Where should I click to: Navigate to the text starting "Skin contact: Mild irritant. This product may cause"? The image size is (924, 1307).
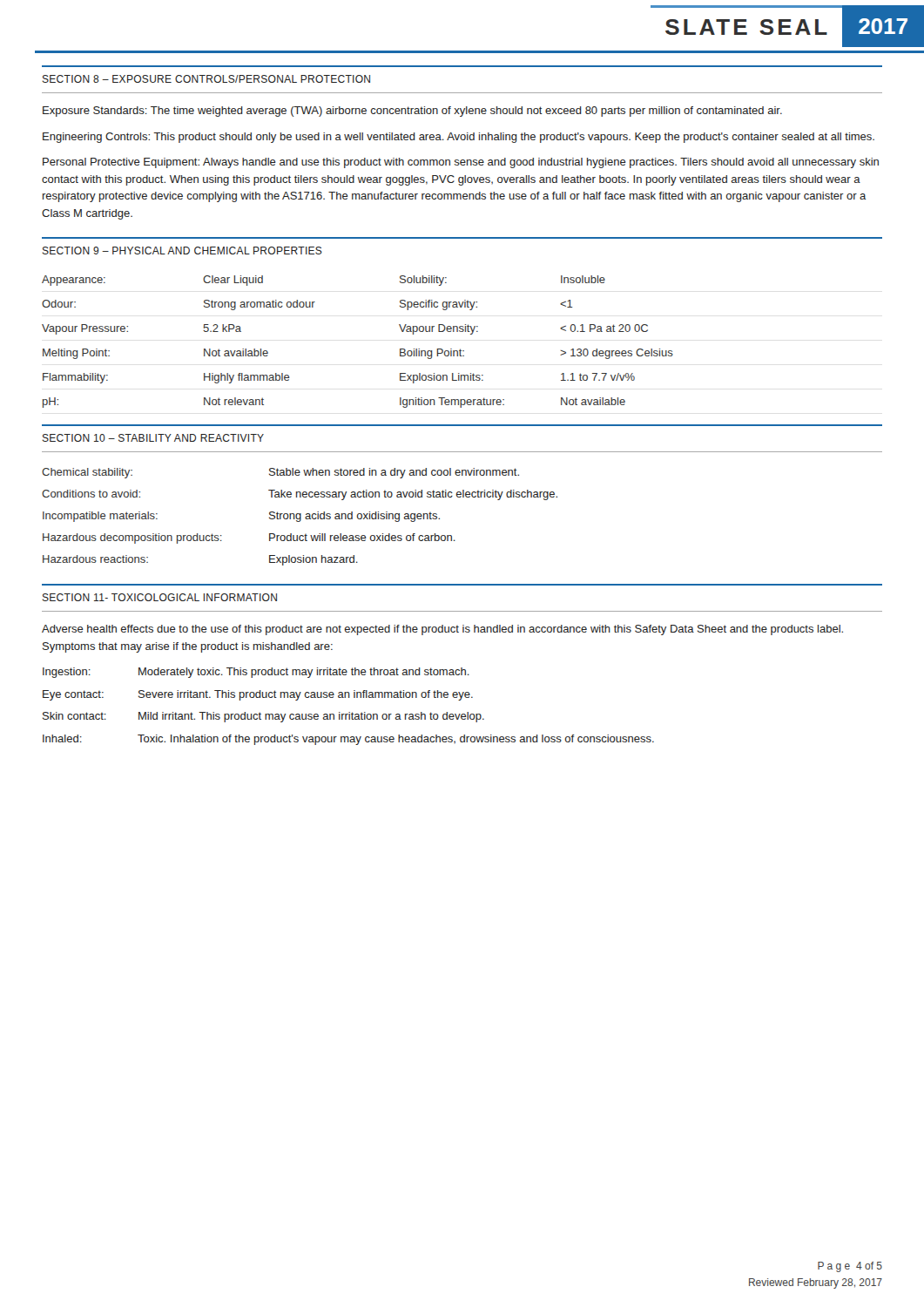point(462,716)
